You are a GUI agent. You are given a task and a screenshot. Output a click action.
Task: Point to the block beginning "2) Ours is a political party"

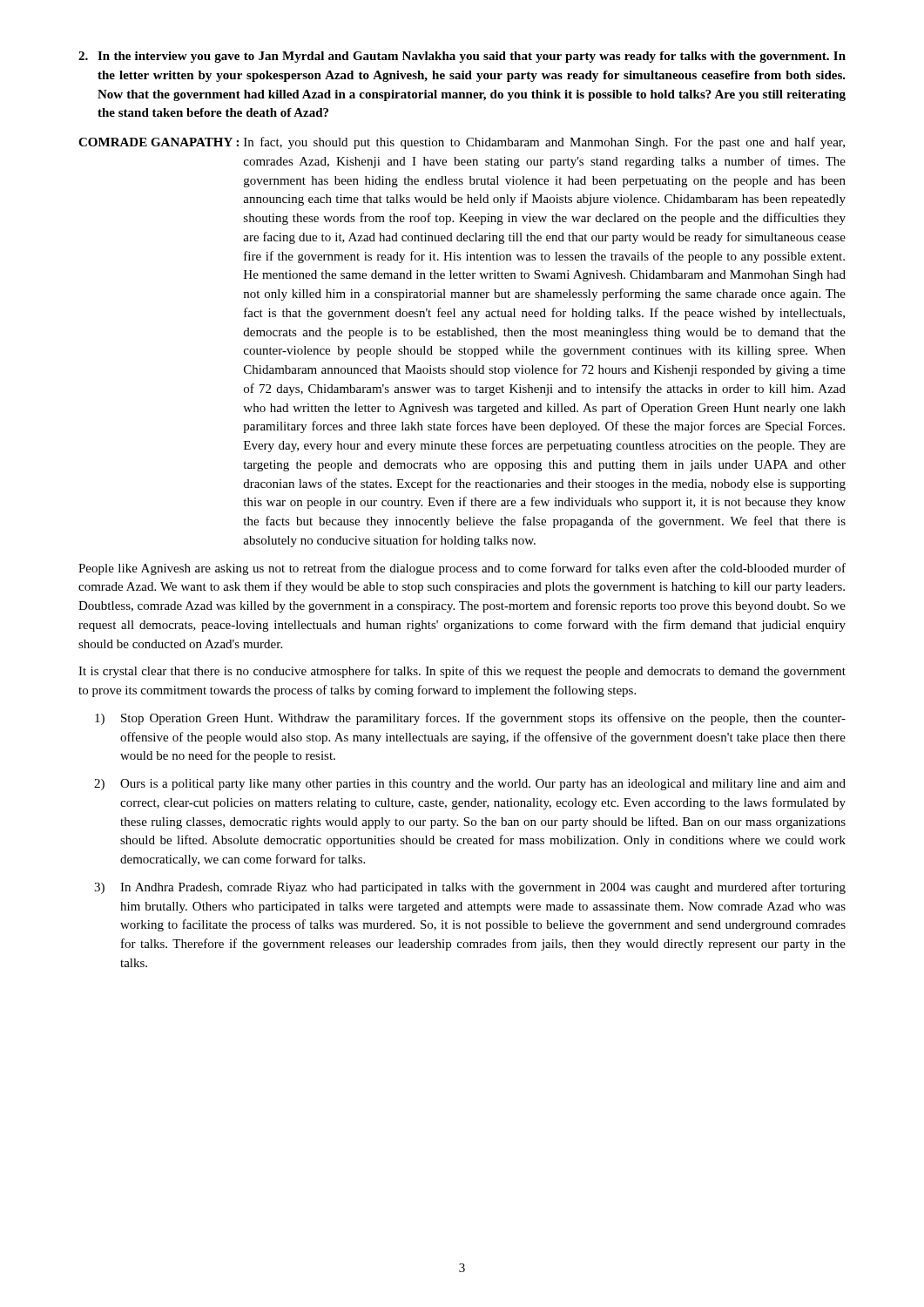click(x=470, y=822)
